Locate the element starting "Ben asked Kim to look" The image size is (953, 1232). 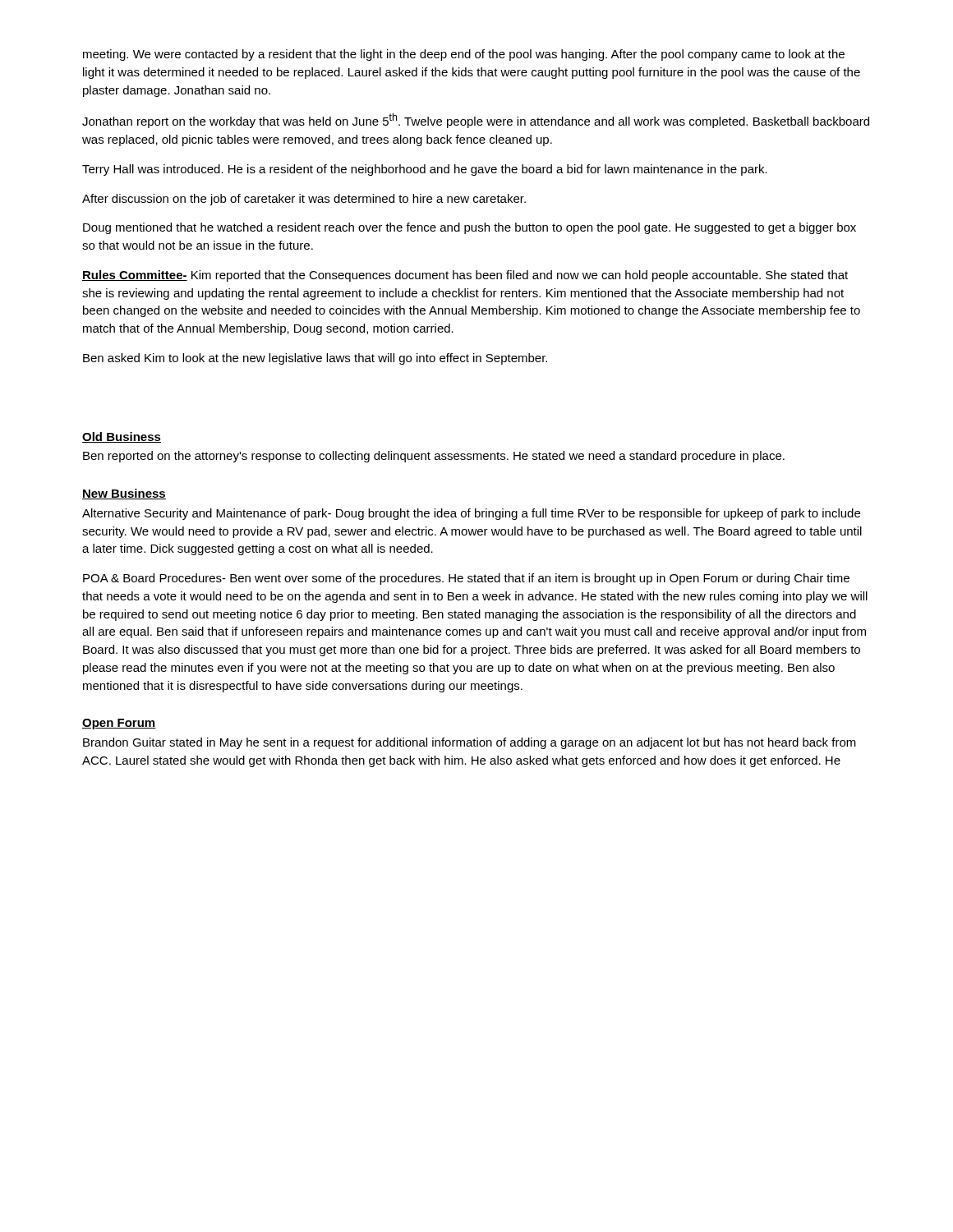tap(315, 357)
